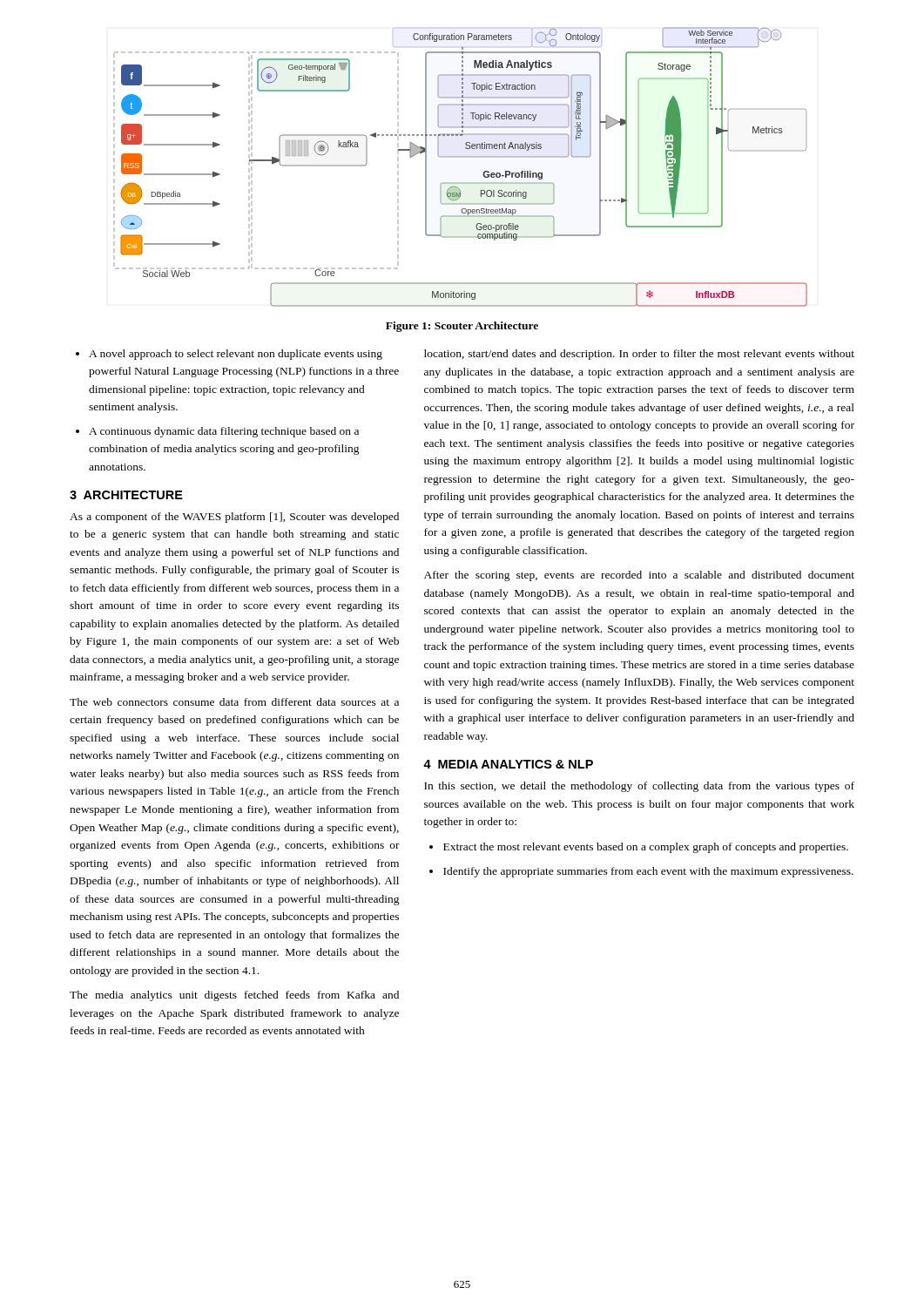
Task: Locate the block of text that opens with "A novel approach to select relevant non"
Action: pos(244,380)
